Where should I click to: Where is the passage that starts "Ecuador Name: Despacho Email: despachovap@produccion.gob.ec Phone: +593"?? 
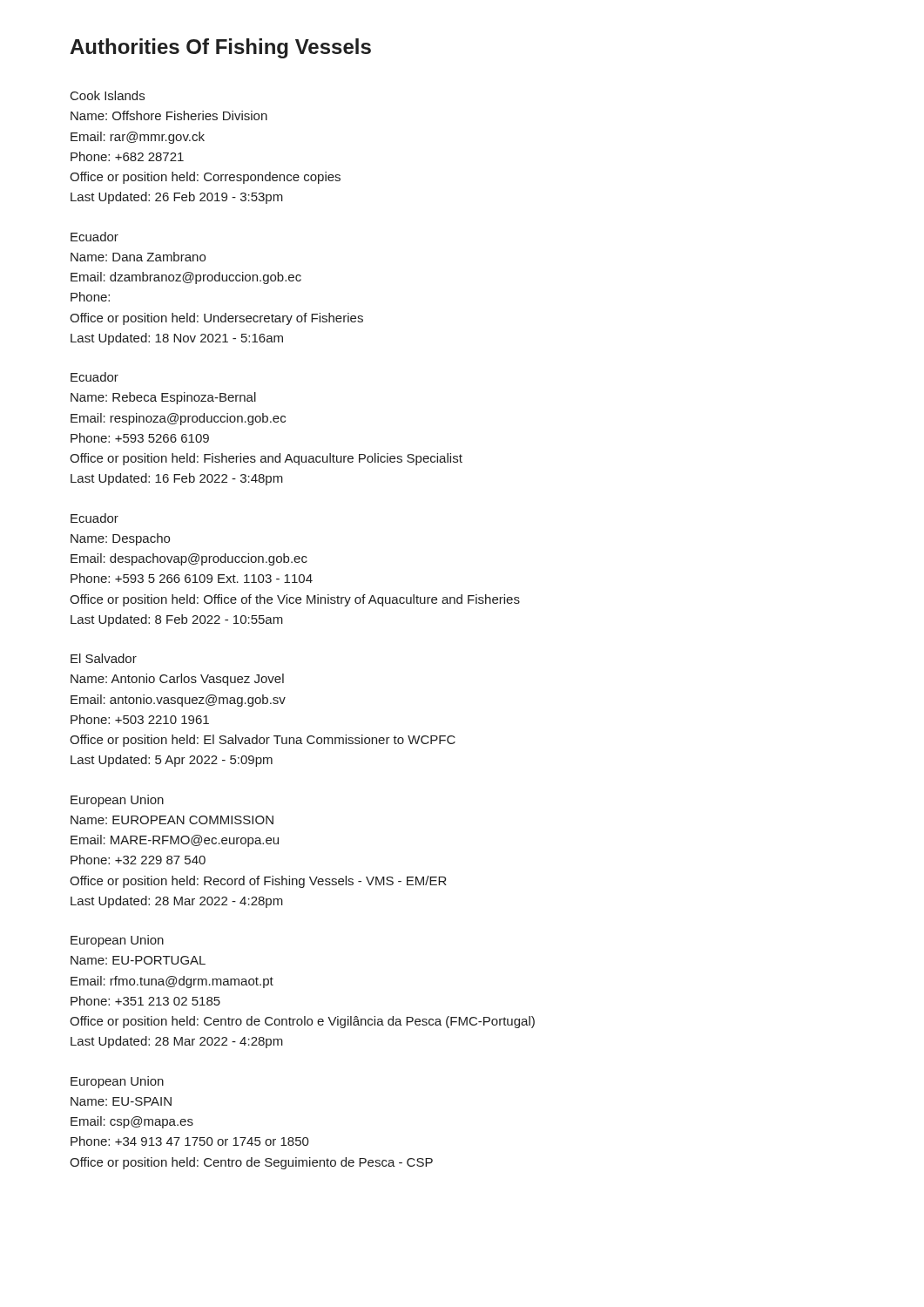click(295, 568)
